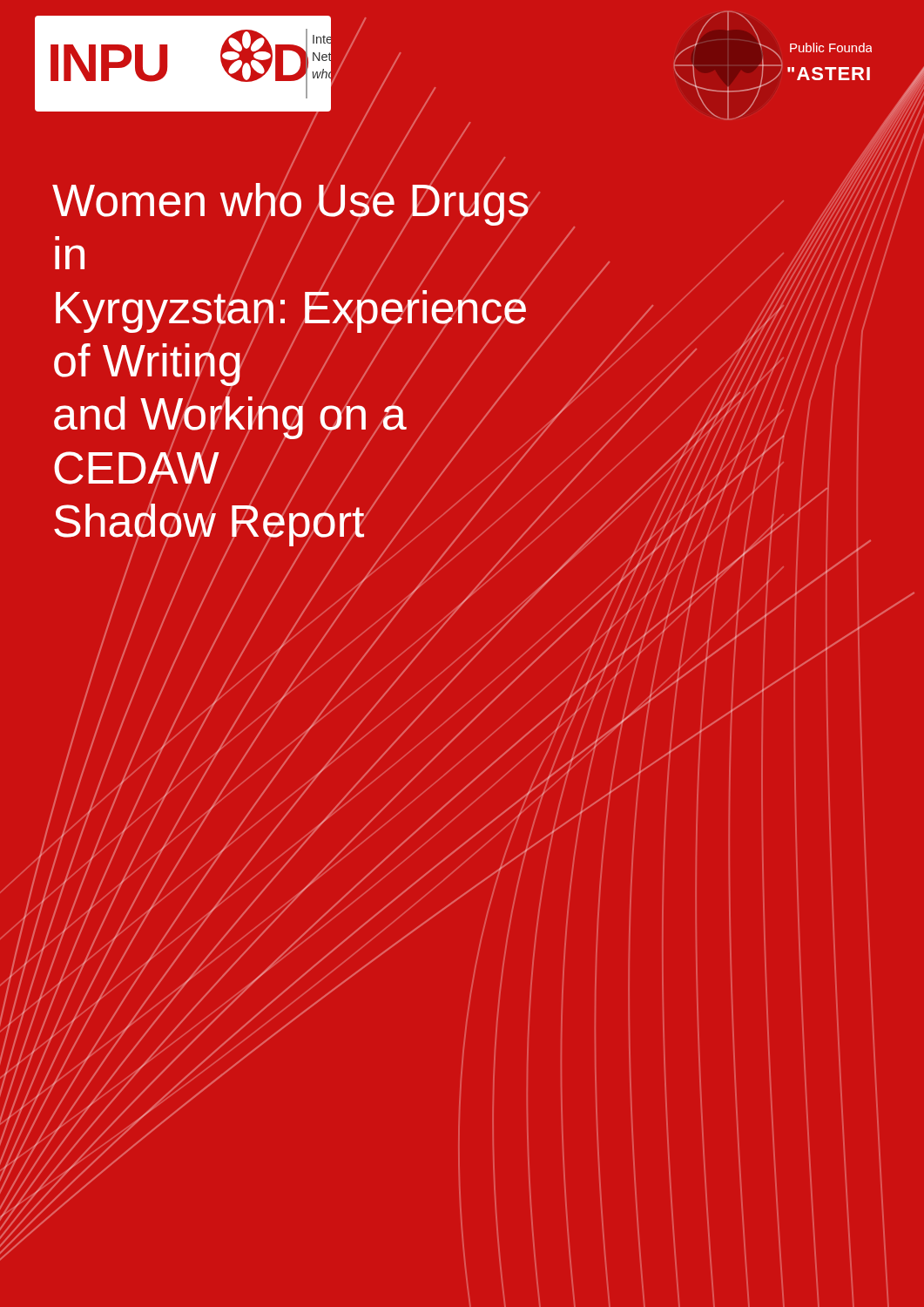Click on the passage starting "Women who Use"
Screen dimensions: 1307x924
click(x=296, y=361)
